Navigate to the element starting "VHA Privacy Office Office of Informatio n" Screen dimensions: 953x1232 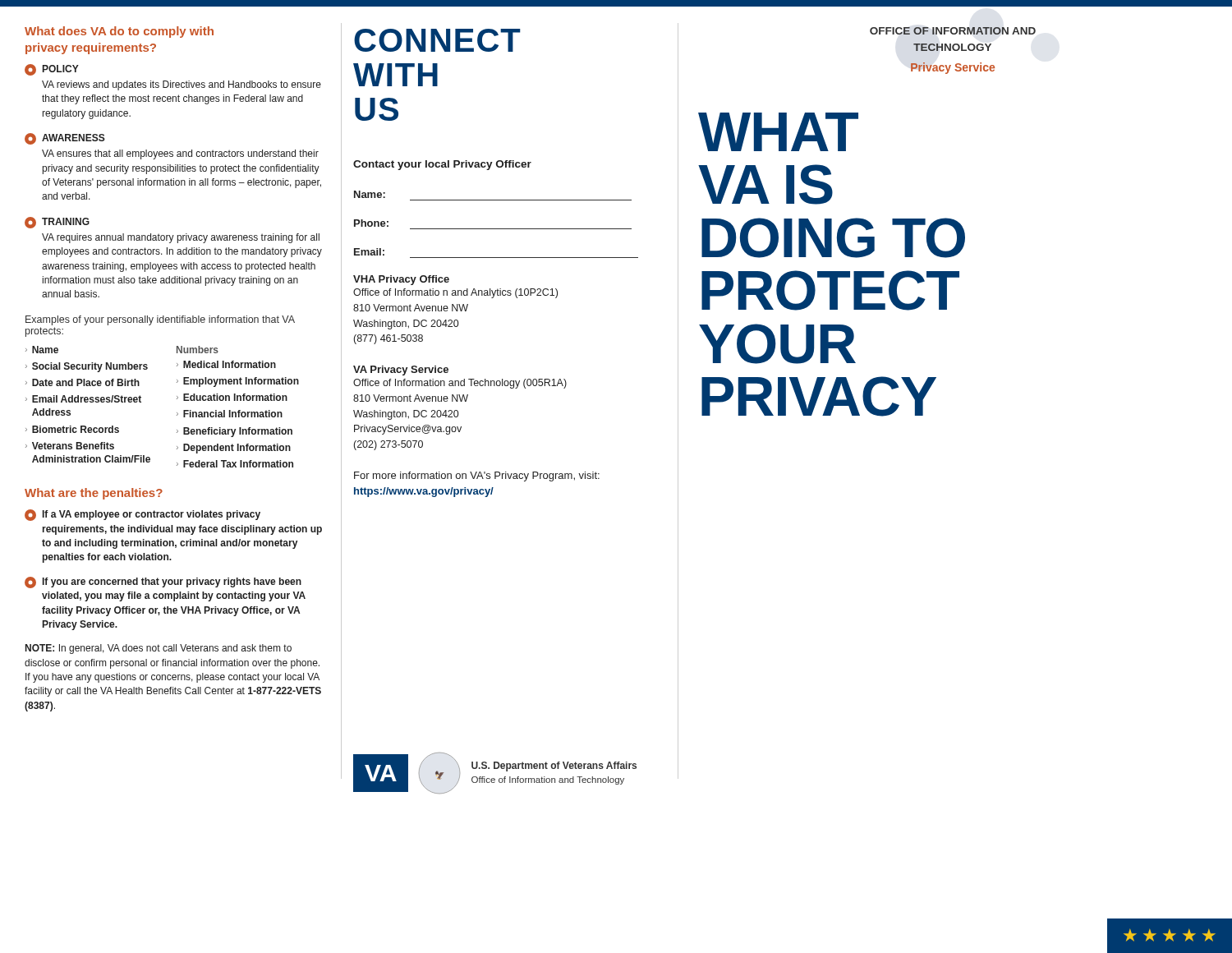click(x=401, y=280)
